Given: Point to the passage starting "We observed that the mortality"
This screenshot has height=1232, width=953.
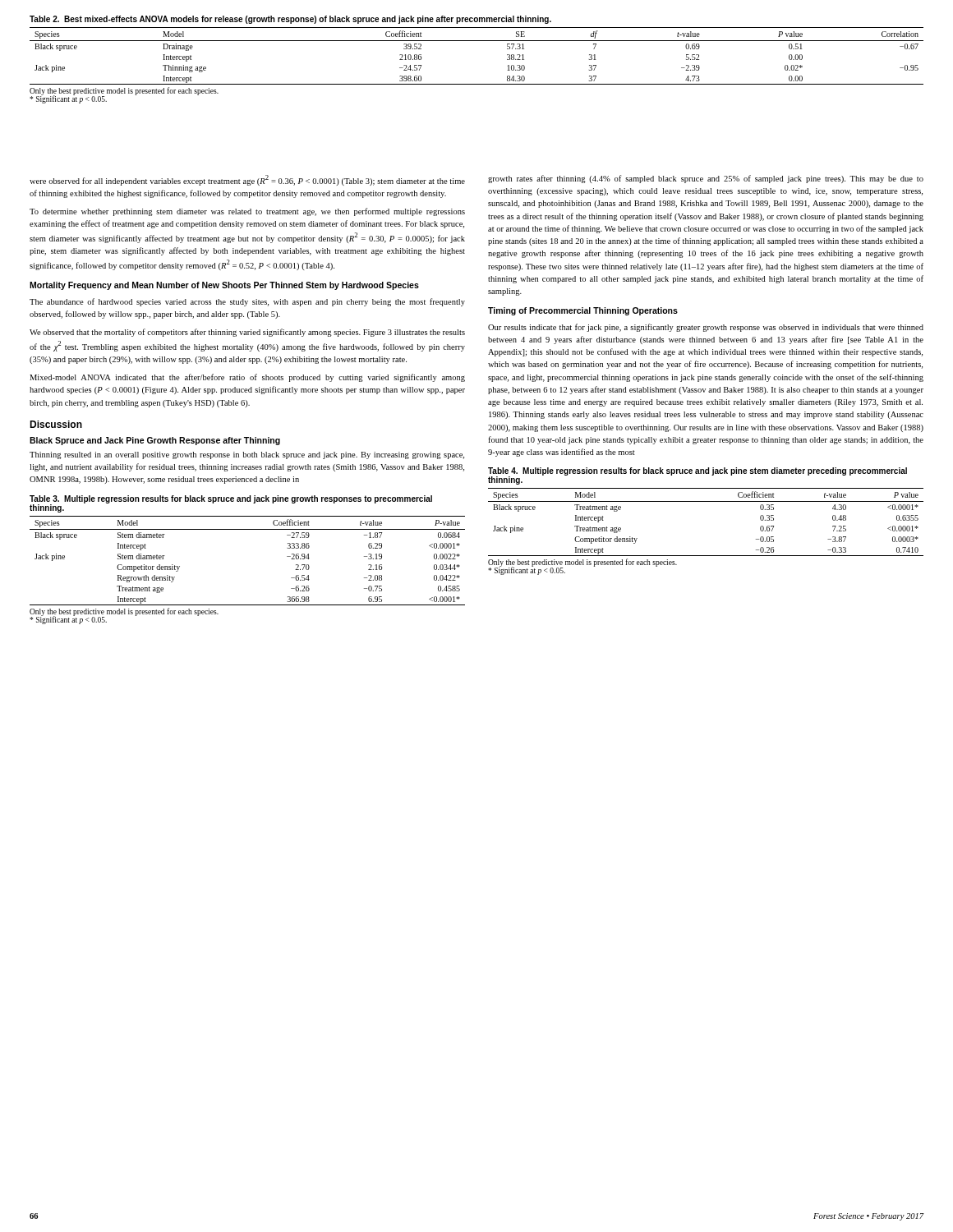Looking at the screenshot, I should [247, 346].
